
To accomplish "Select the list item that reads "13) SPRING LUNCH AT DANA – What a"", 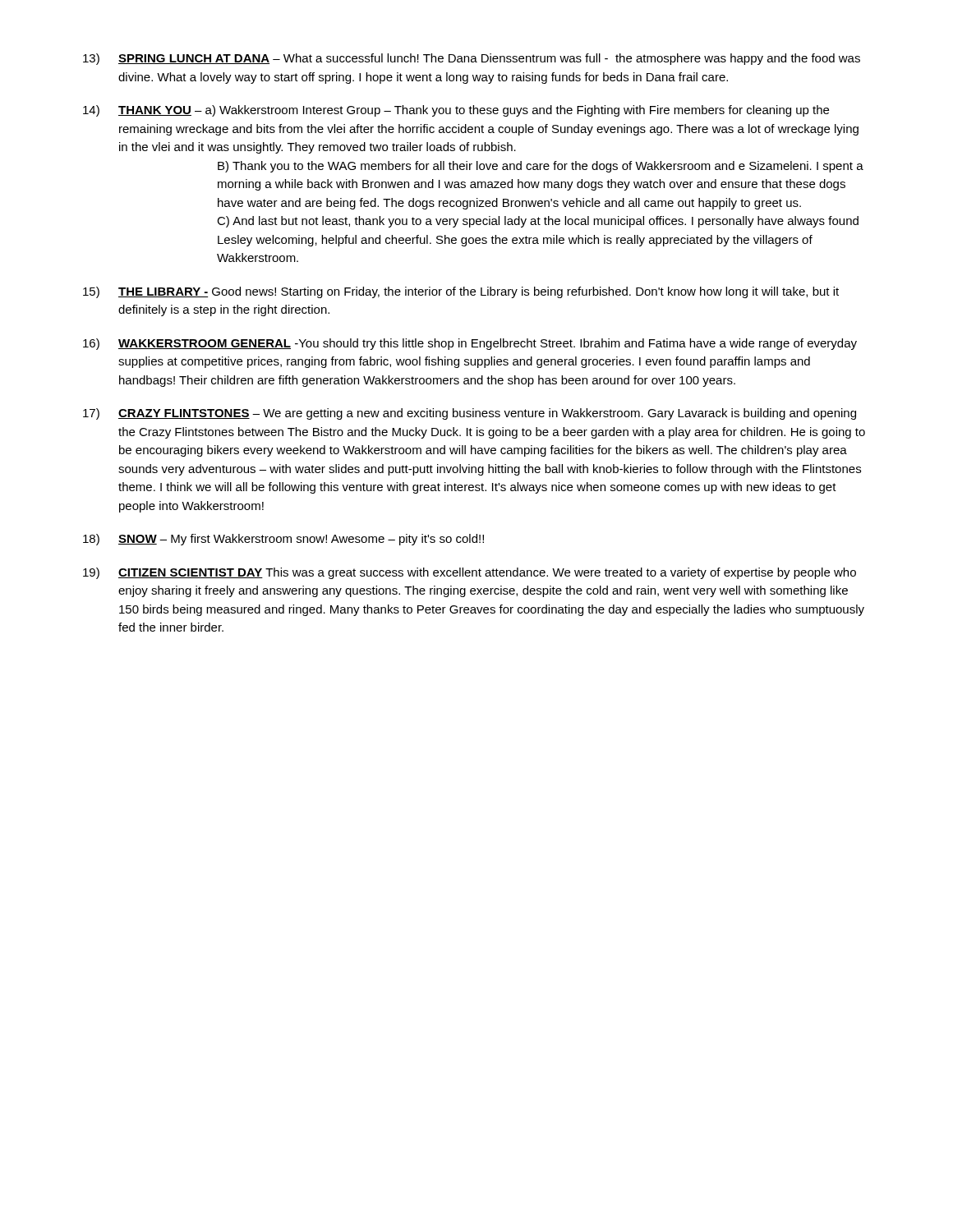I will (x=476, y=68).
